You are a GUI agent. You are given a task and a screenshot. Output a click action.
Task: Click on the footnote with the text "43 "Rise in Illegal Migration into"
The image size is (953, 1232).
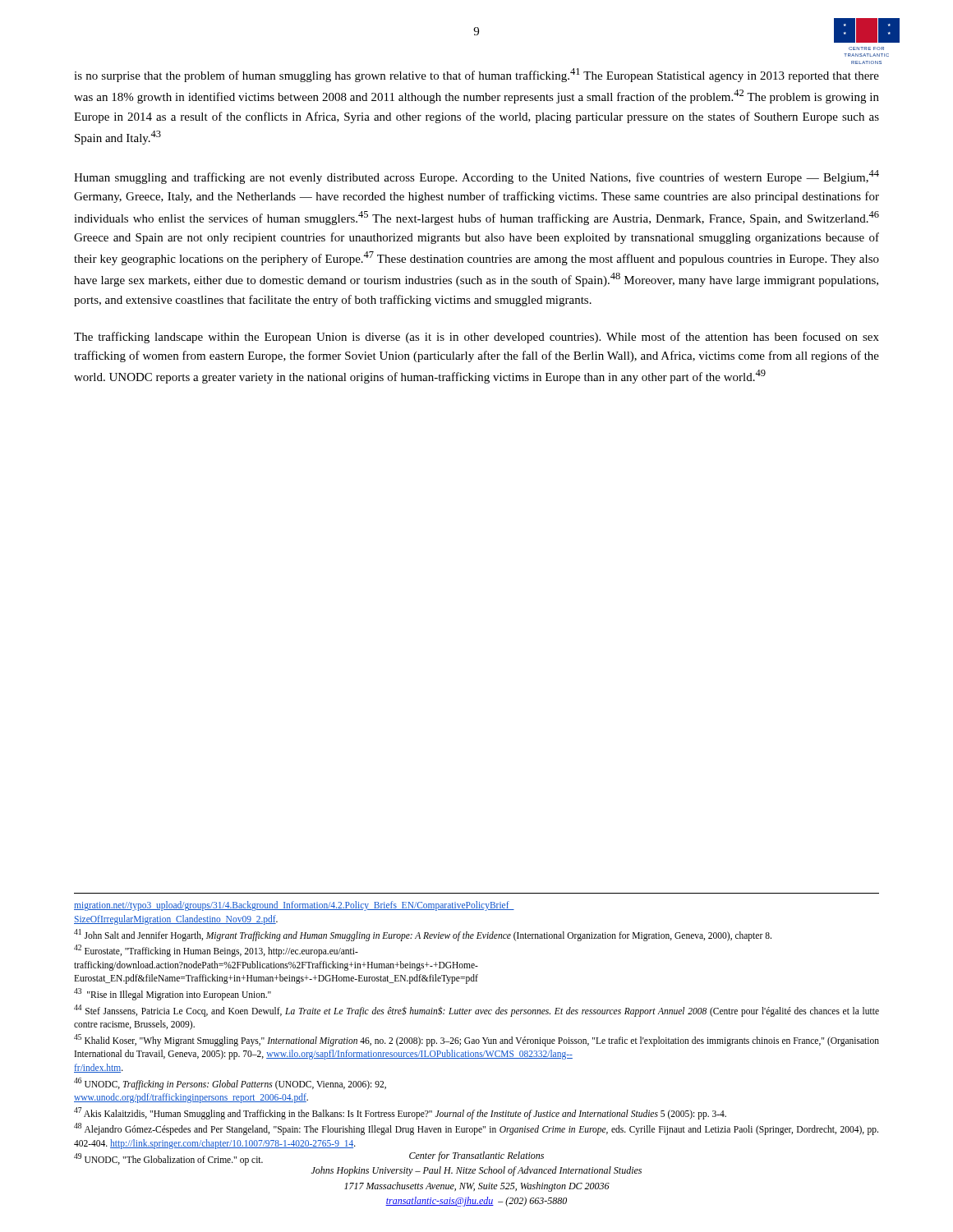173,993
